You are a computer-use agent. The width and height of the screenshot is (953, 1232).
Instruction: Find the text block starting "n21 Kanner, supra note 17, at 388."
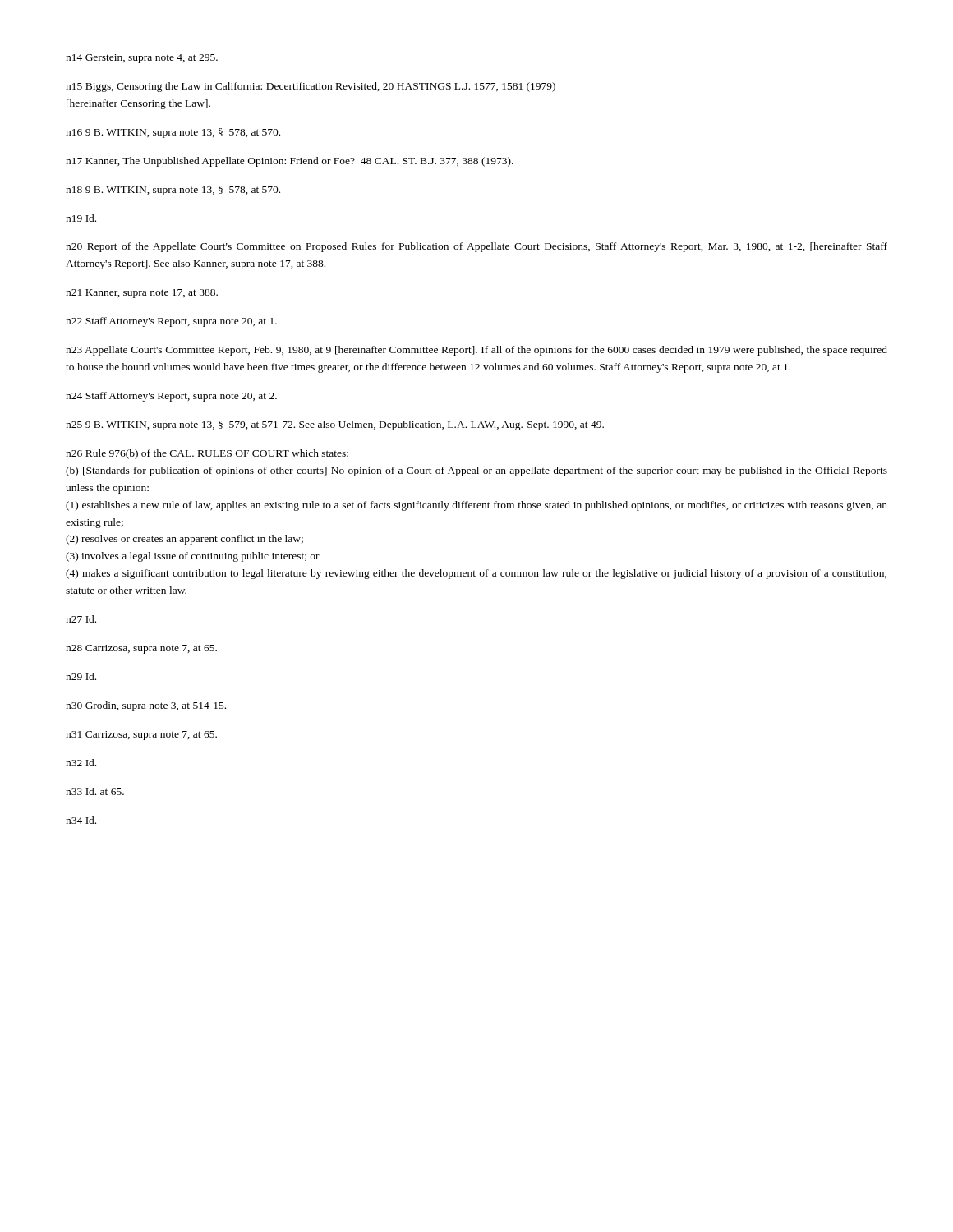pos(142,292)
